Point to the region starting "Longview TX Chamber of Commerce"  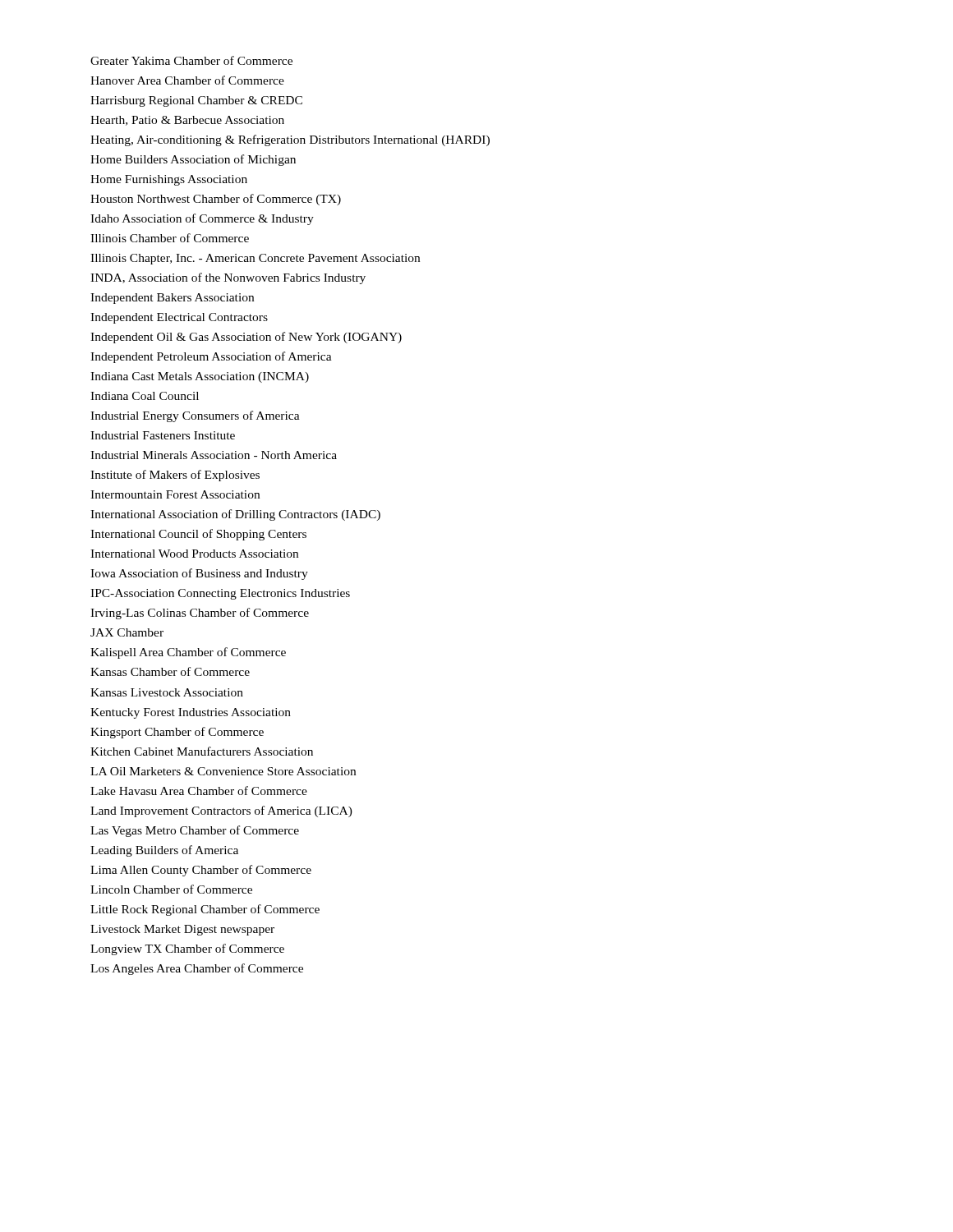click(x=188, y=948)
